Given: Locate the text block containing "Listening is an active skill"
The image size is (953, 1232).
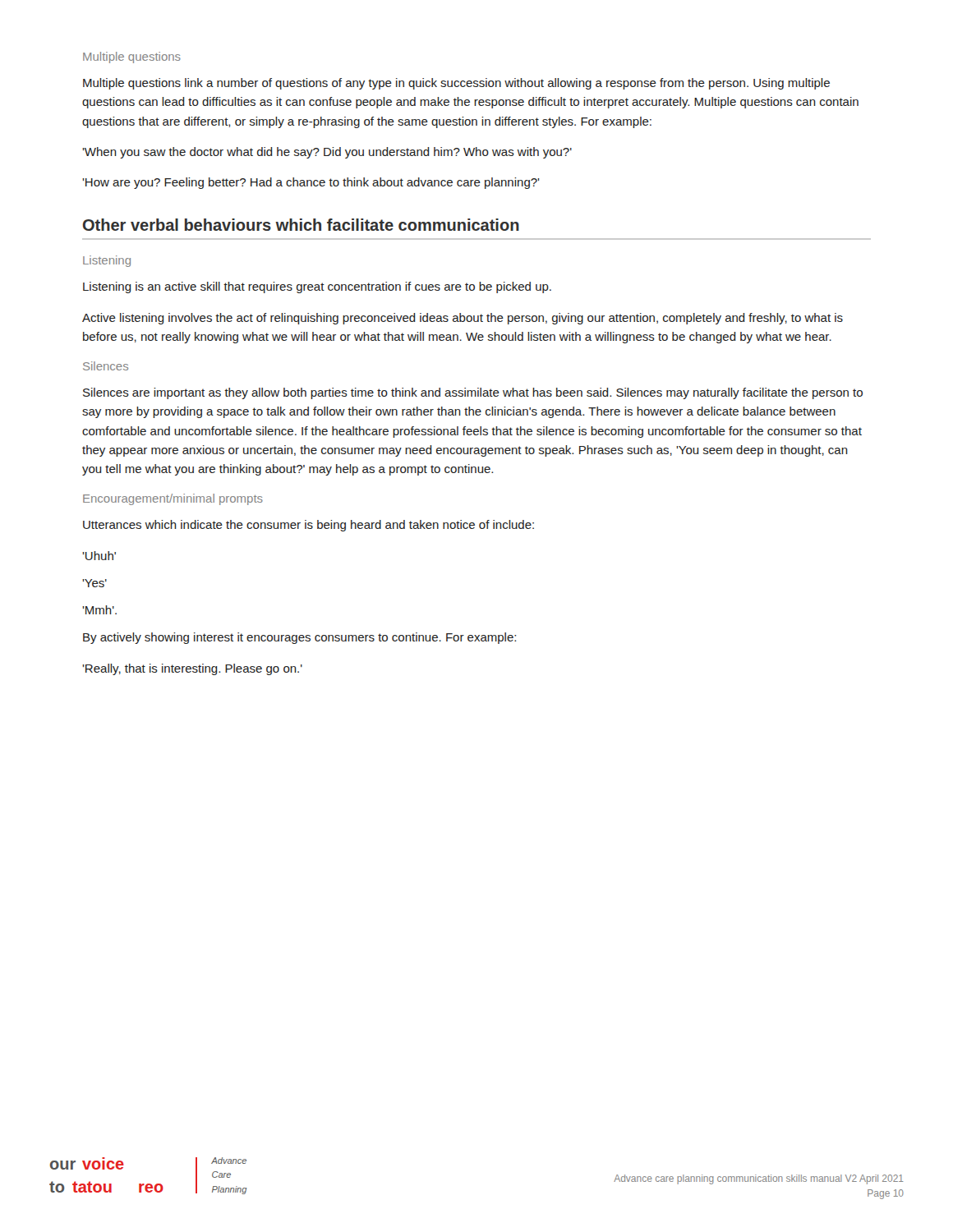Looking at the screenshot, I should click(317, 286).
